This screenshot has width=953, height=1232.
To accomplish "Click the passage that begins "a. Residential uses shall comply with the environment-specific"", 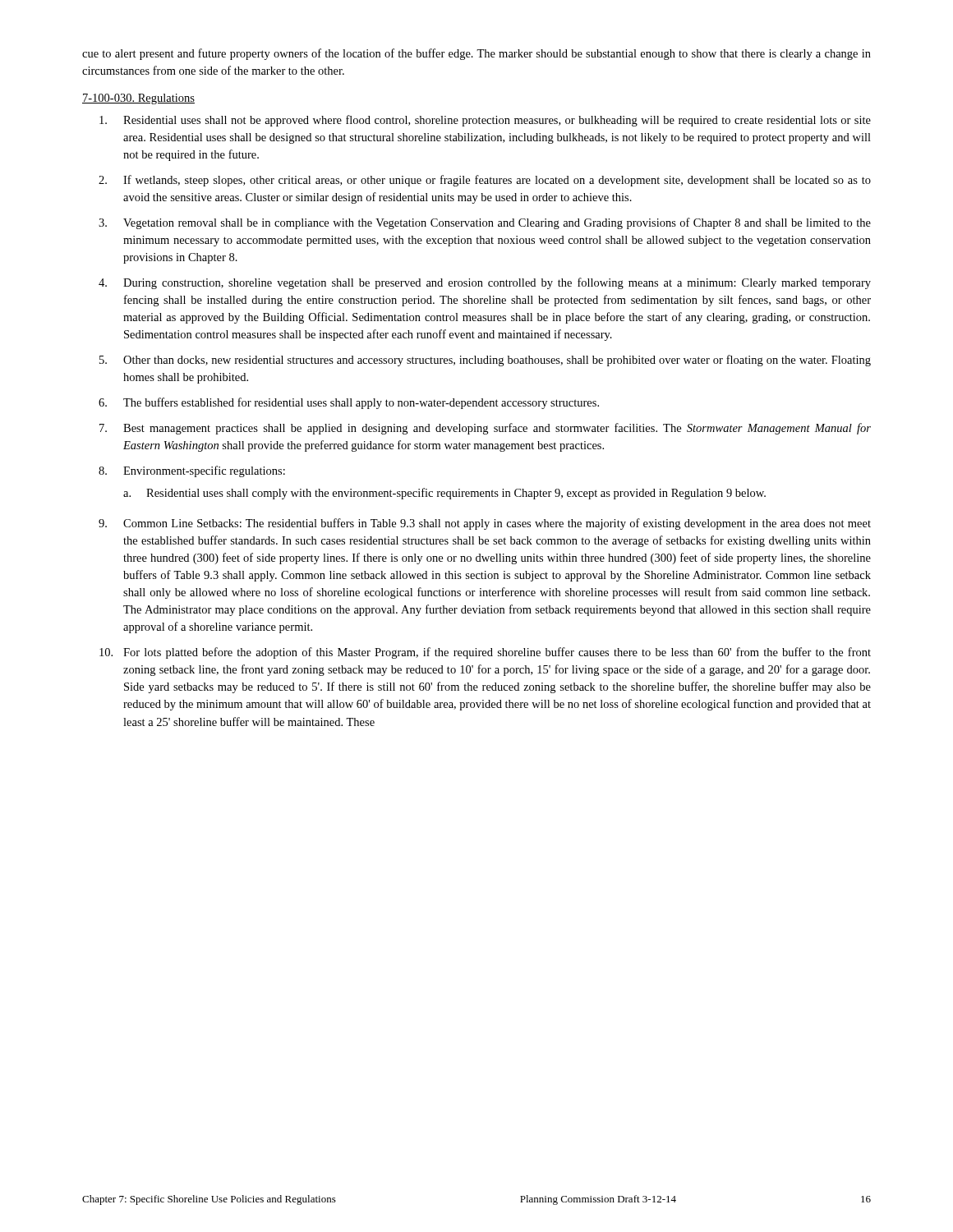I will coord(497,493).
